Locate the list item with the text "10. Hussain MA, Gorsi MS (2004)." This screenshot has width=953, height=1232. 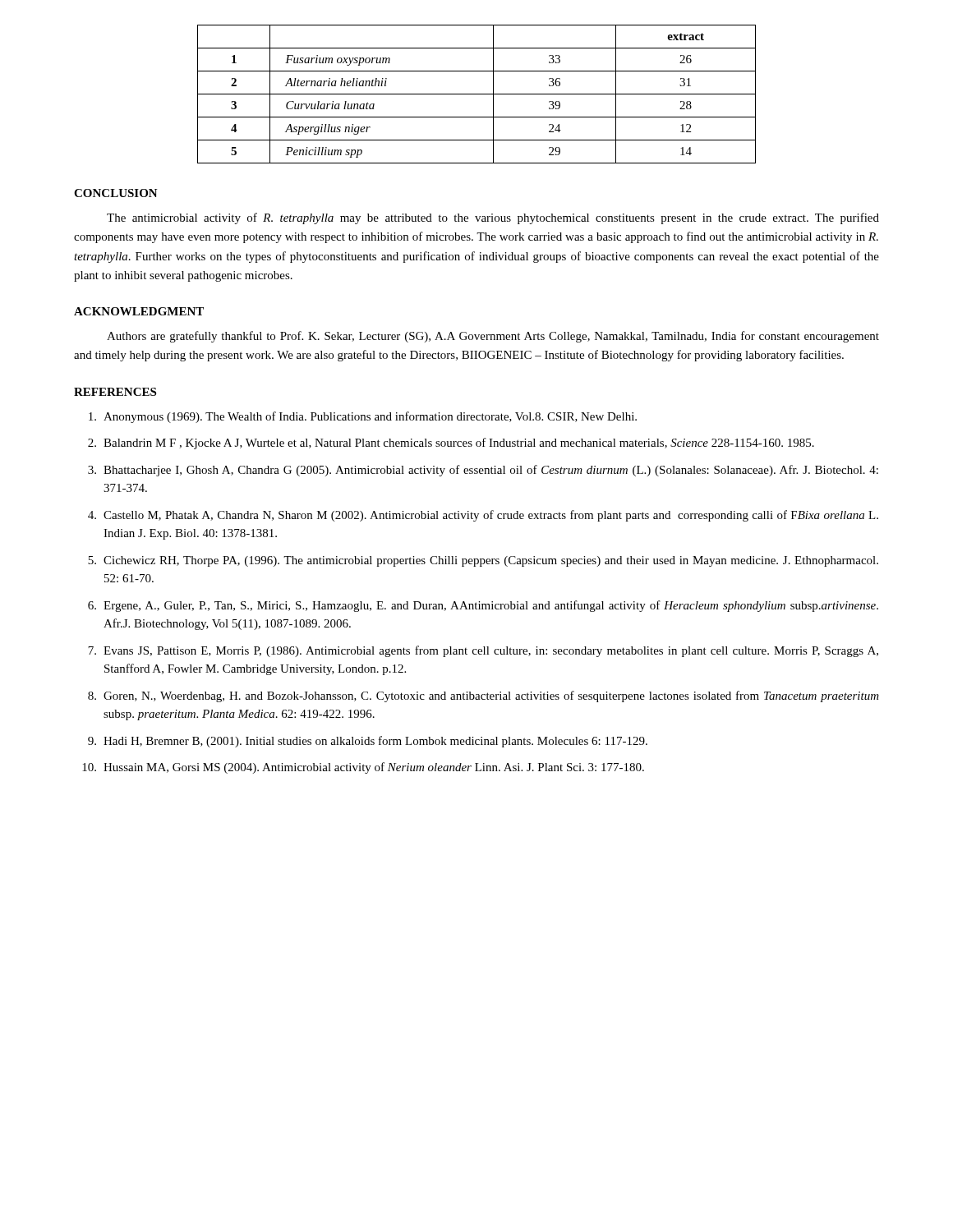[476, 767]
